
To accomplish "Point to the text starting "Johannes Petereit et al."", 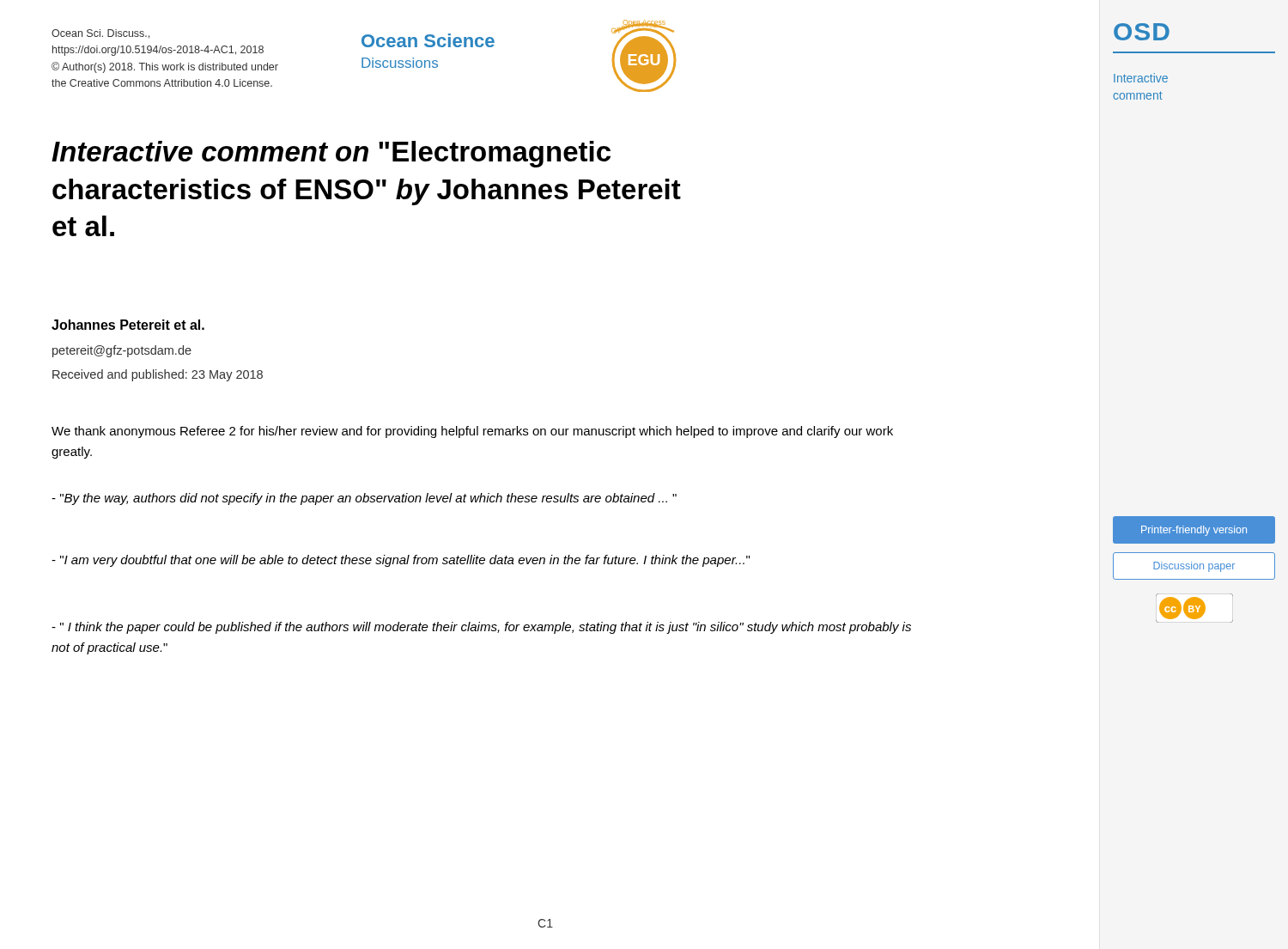I will (128, 325).
